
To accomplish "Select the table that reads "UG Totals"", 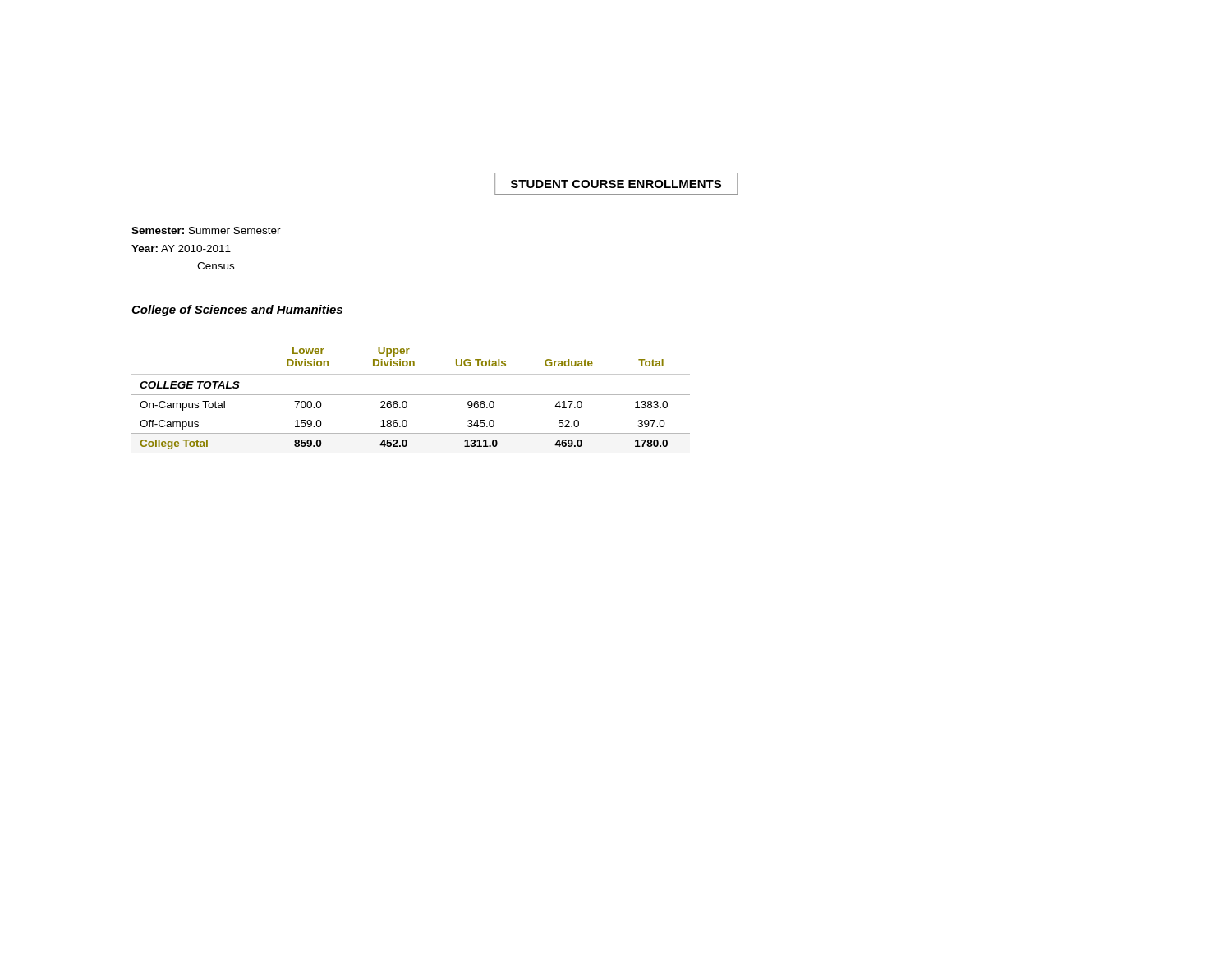I will coord(411,397).
